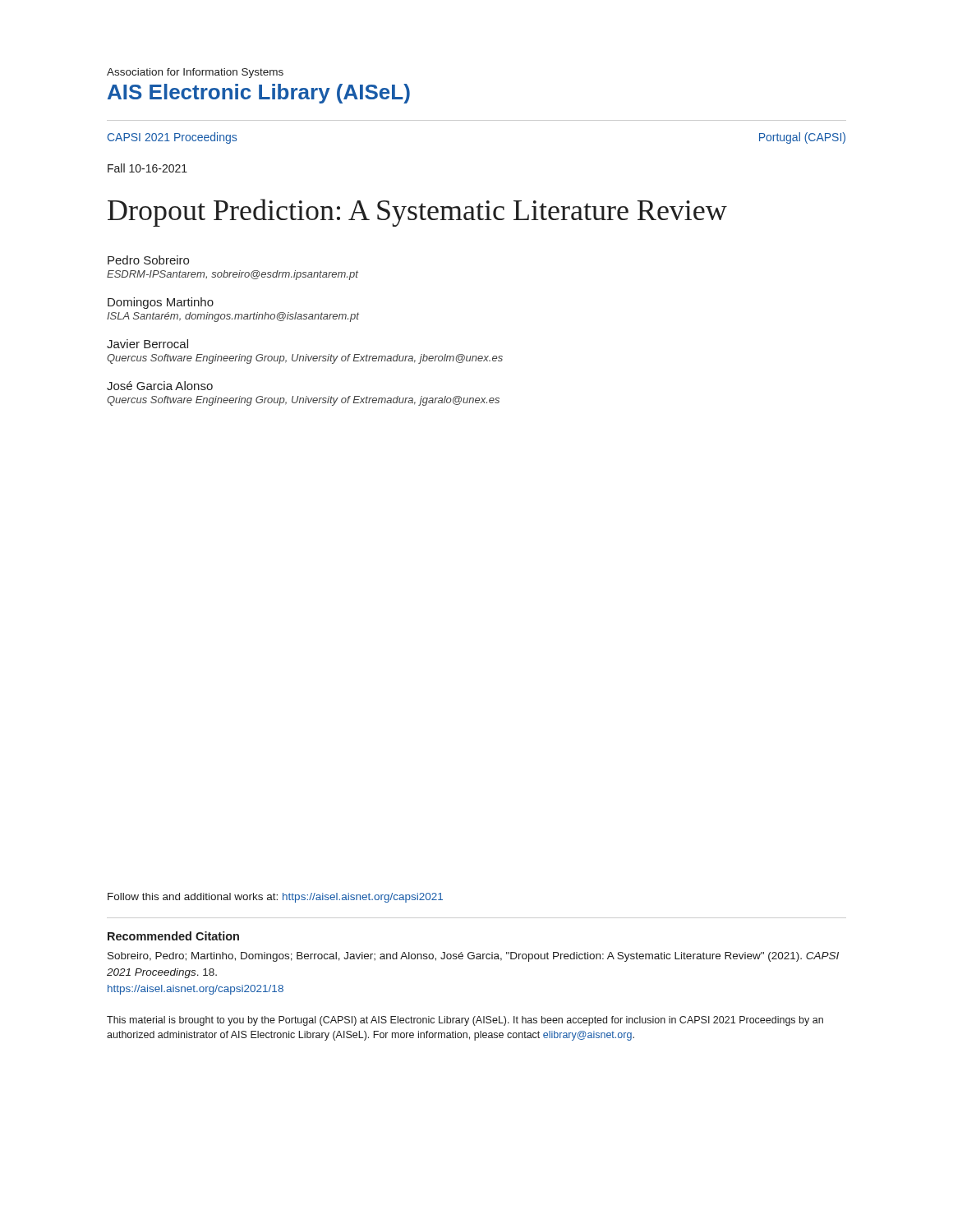This screenshot has width=953, height=1232.
Task: Find the text block containing "Javier Berrocal Quercus Software Engineering Group, University of"
Action: click(x=476, y=351)
